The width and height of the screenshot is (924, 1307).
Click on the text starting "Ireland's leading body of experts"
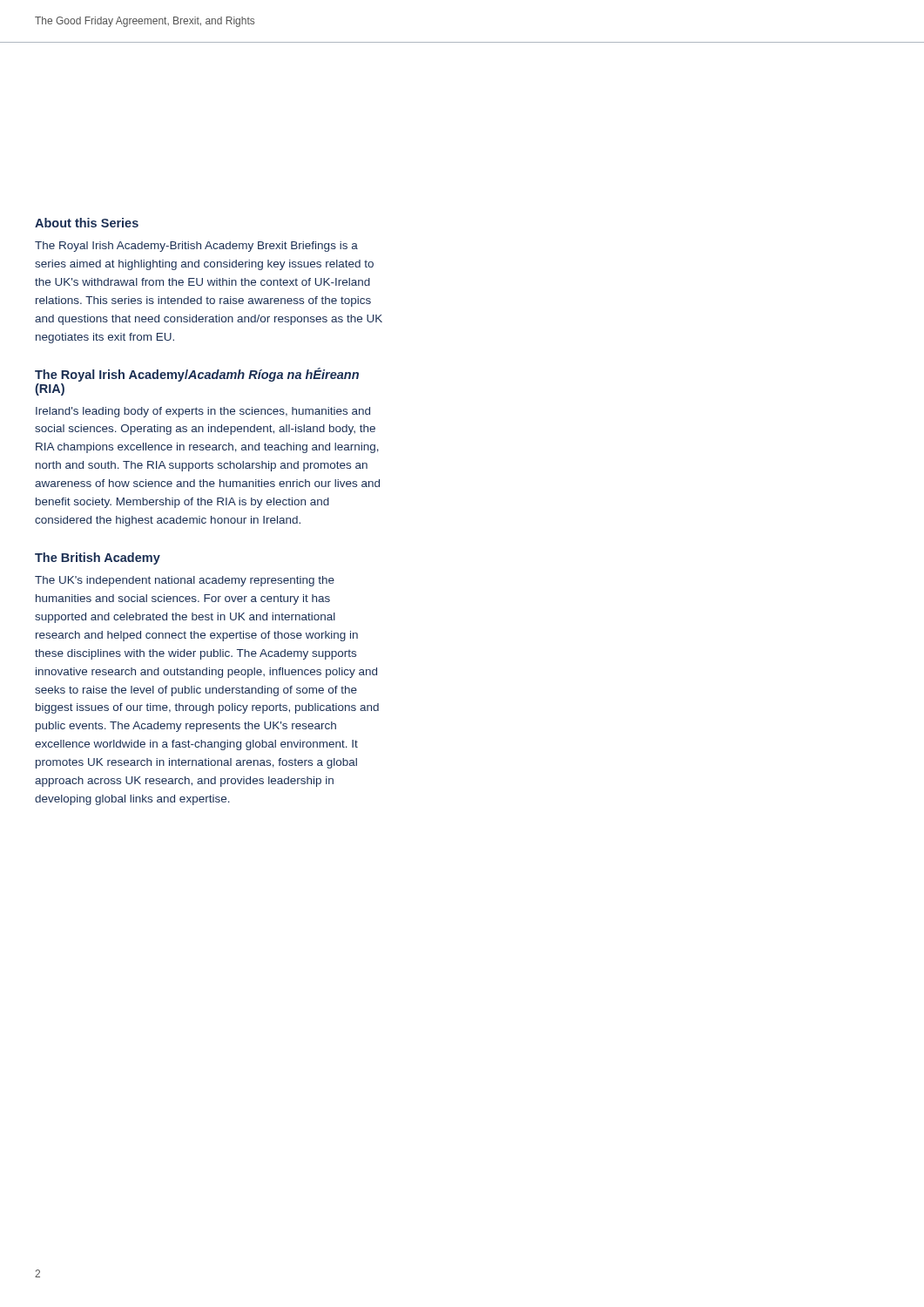coord(208,465)
